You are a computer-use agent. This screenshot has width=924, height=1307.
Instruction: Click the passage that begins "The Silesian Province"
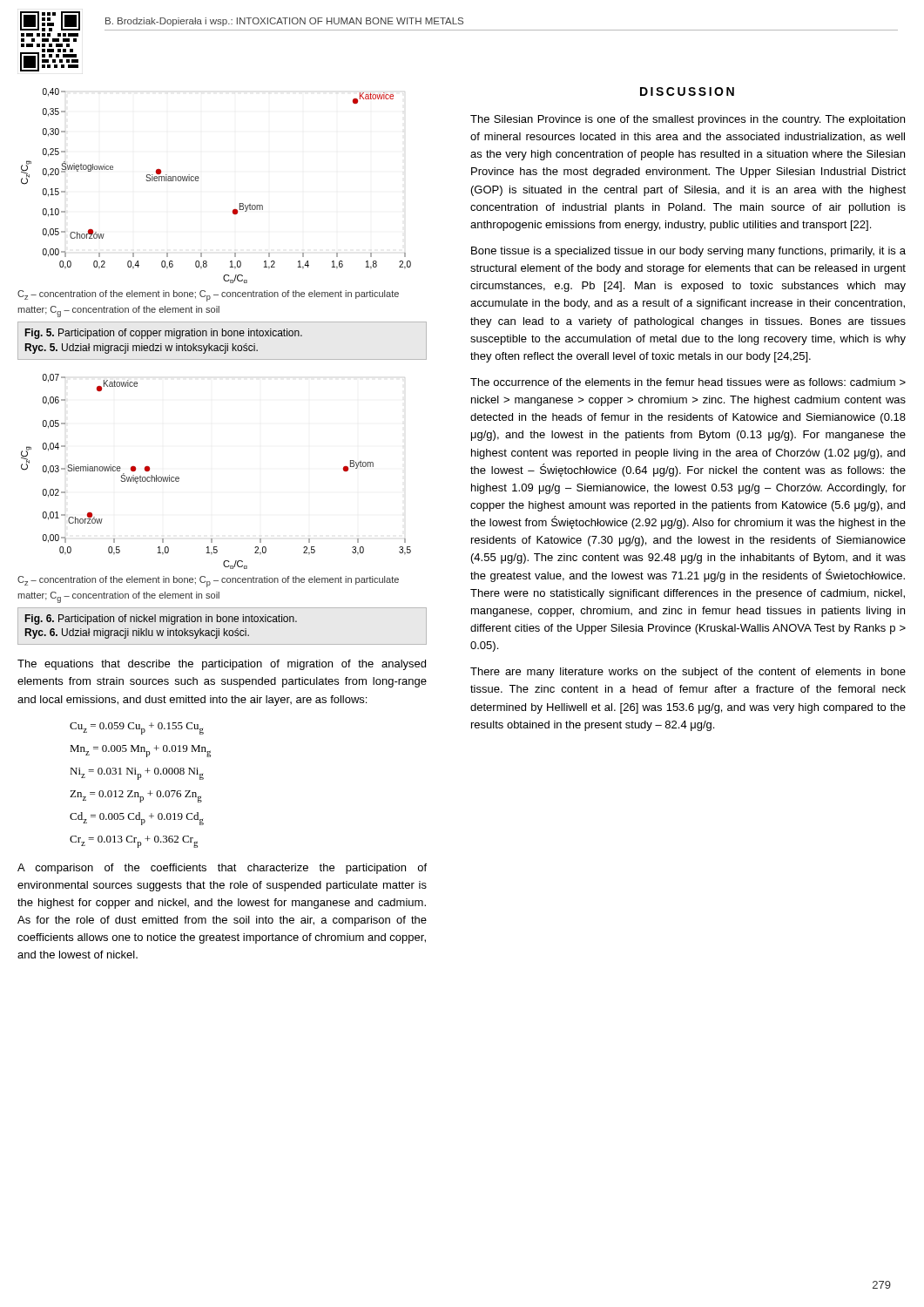point(688,172)
